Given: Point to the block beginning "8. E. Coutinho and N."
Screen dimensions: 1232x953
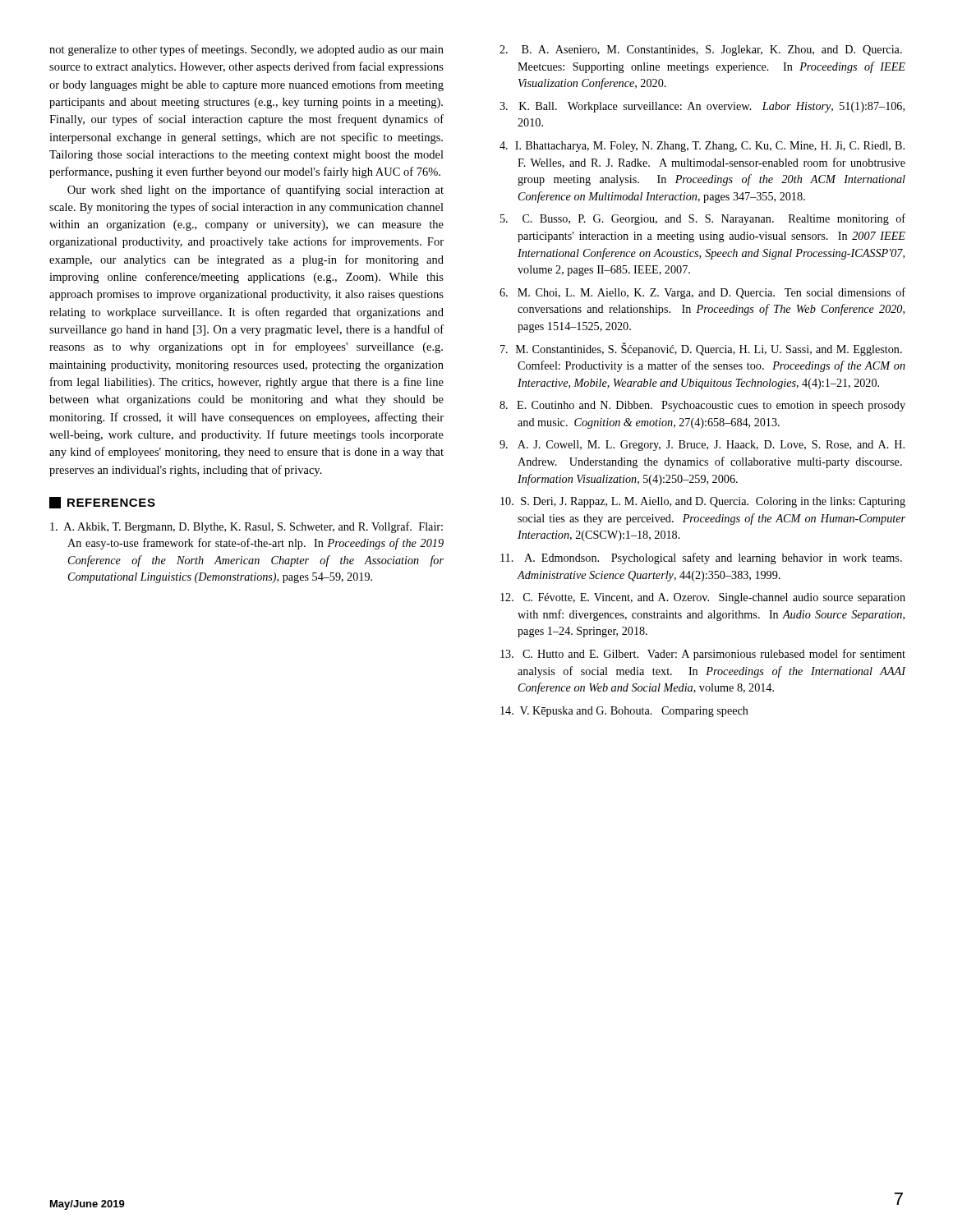Looking at the screenshot, I should [x=702, y=414].
